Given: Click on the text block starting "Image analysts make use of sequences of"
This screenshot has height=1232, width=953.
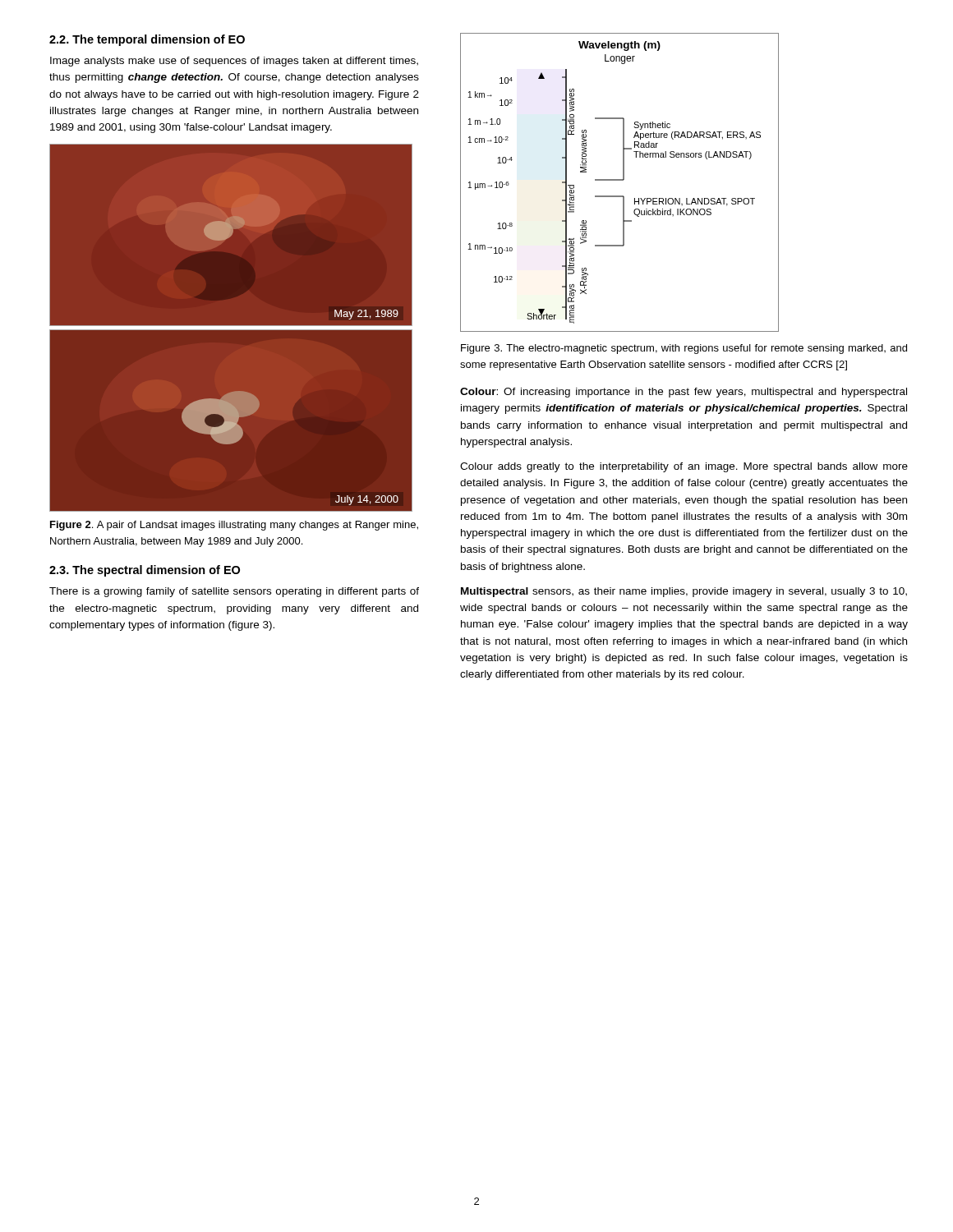Looking at the screenshot, I should point(234,94).
